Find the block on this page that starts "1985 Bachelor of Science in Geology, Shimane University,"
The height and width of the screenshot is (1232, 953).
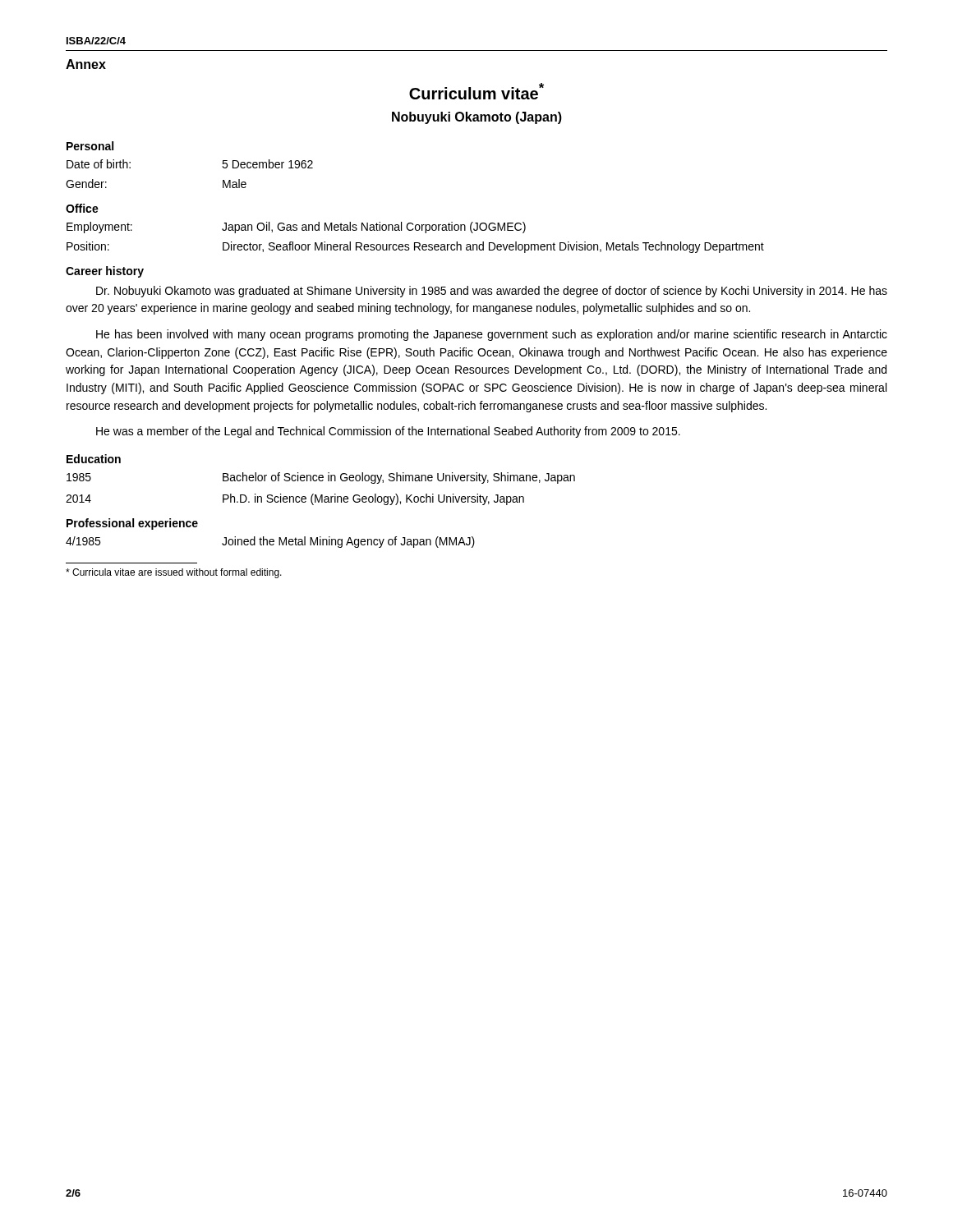tap(476, 477)
